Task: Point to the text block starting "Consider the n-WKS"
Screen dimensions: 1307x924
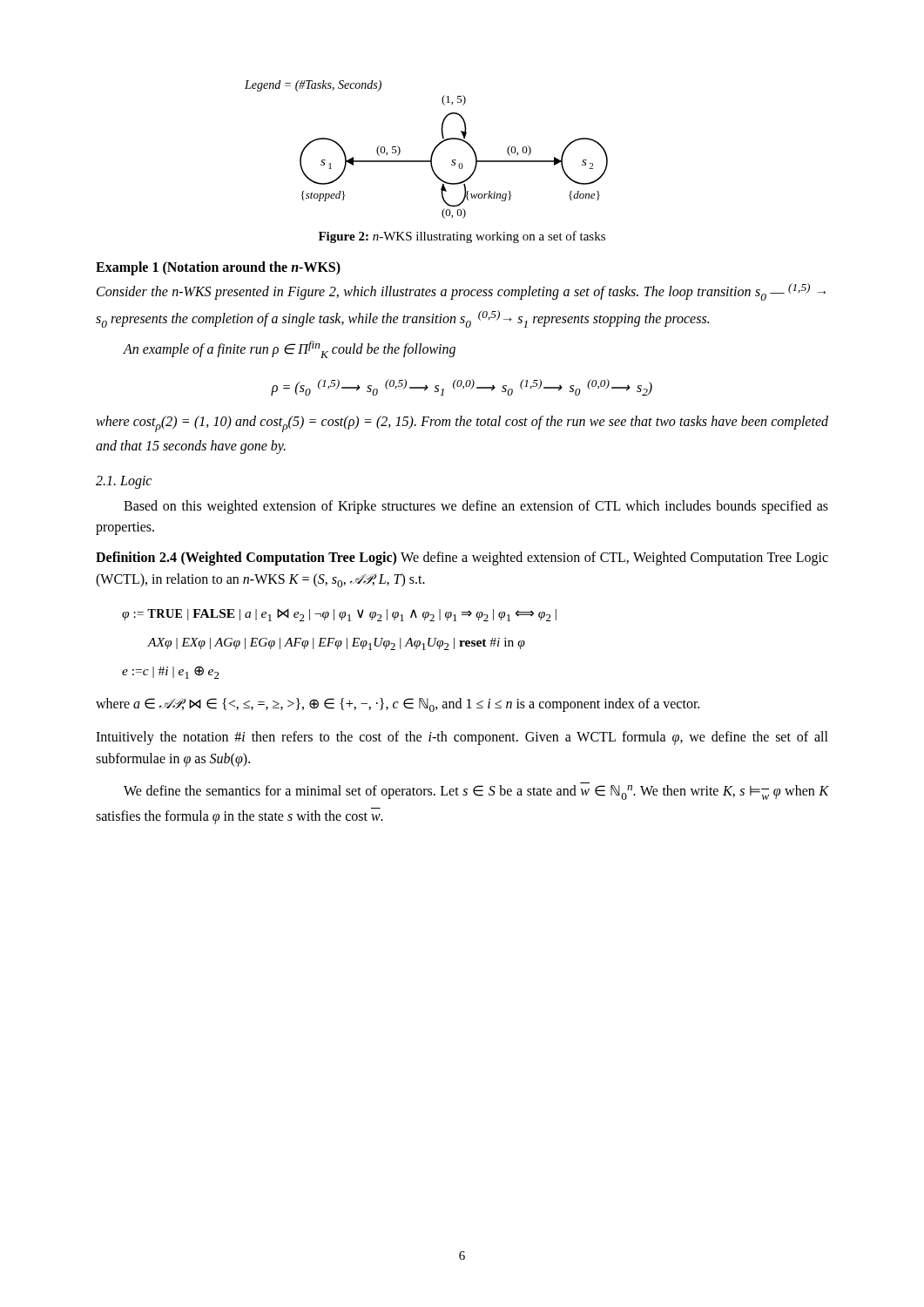Action: [x=462, y=321]
